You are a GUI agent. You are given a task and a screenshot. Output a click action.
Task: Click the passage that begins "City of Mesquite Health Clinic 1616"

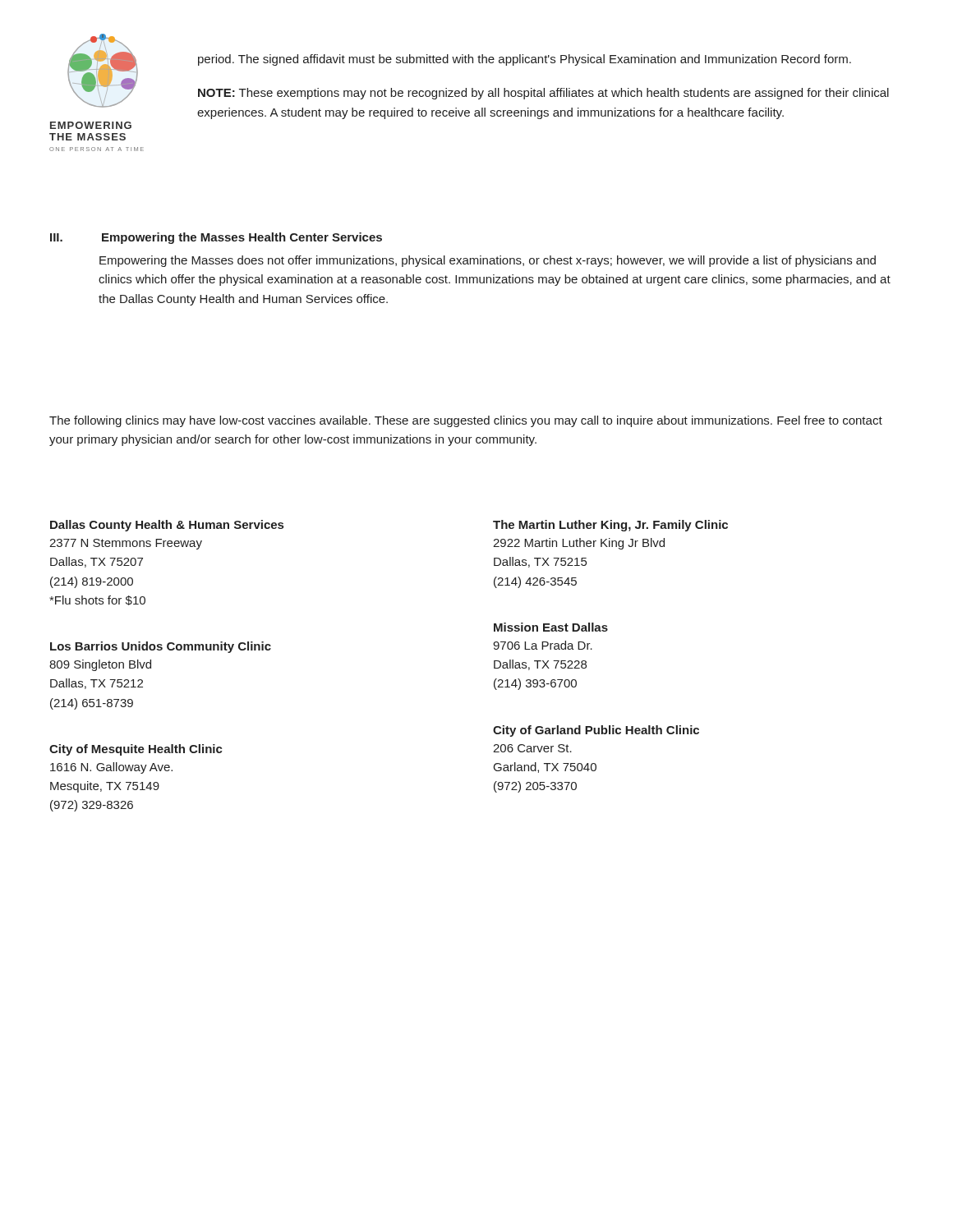[x=136, y=750]
